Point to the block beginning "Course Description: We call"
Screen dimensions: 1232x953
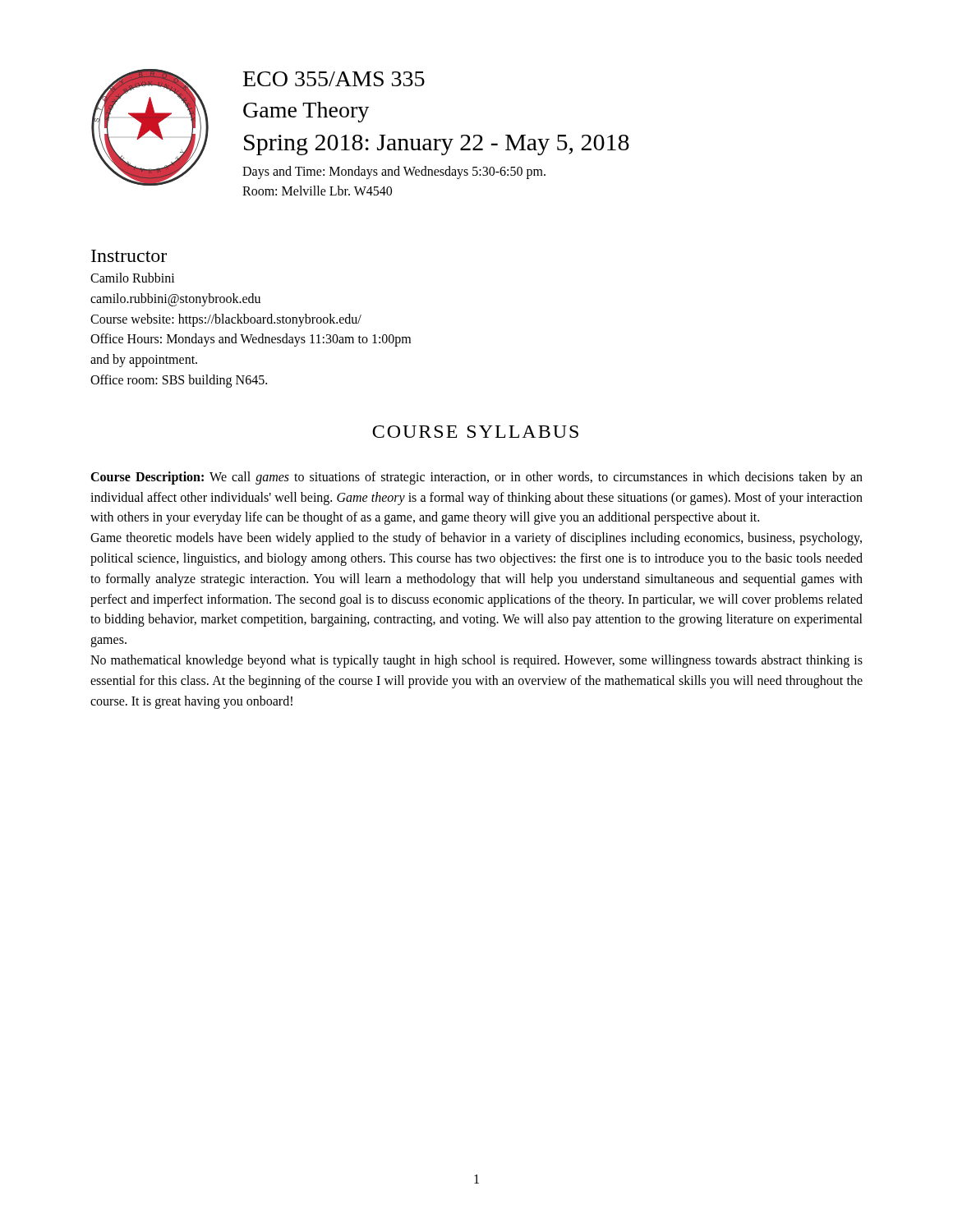[x=476, y=589]
